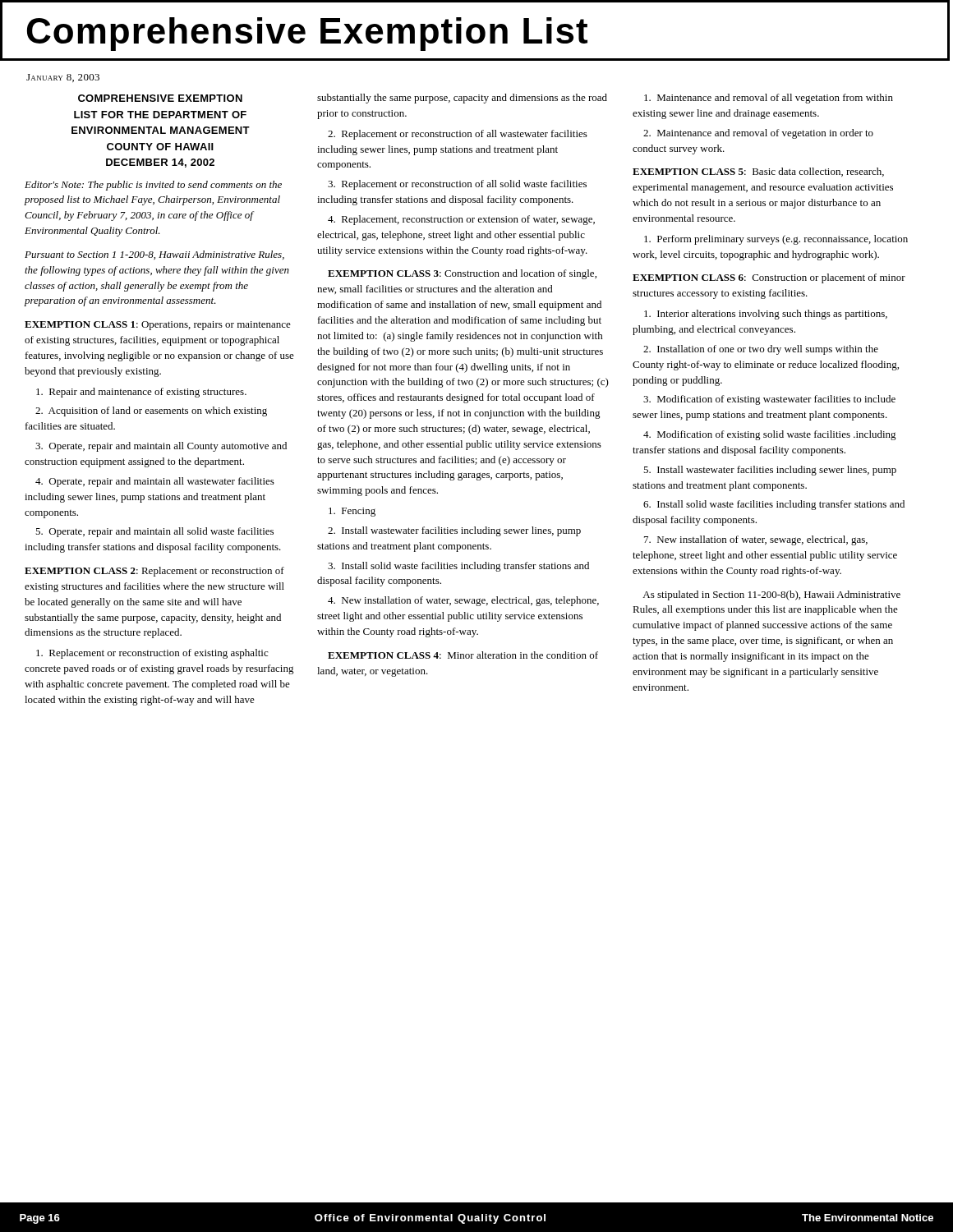Where is the passage that starts "Perform preliminary surveys"?

(770, 246)
